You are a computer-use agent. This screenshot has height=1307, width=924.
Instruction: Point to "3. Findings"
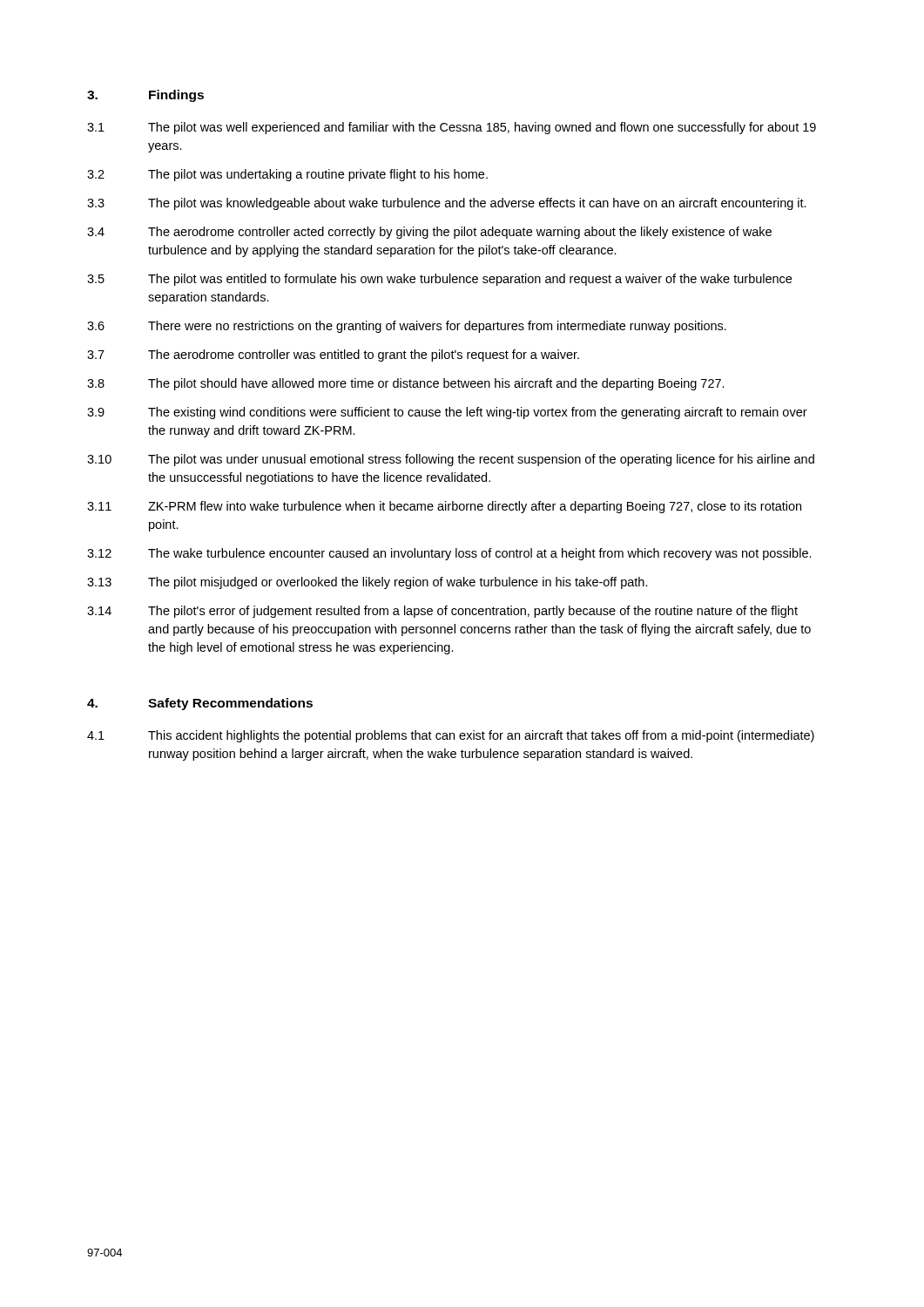coord(146,95)
